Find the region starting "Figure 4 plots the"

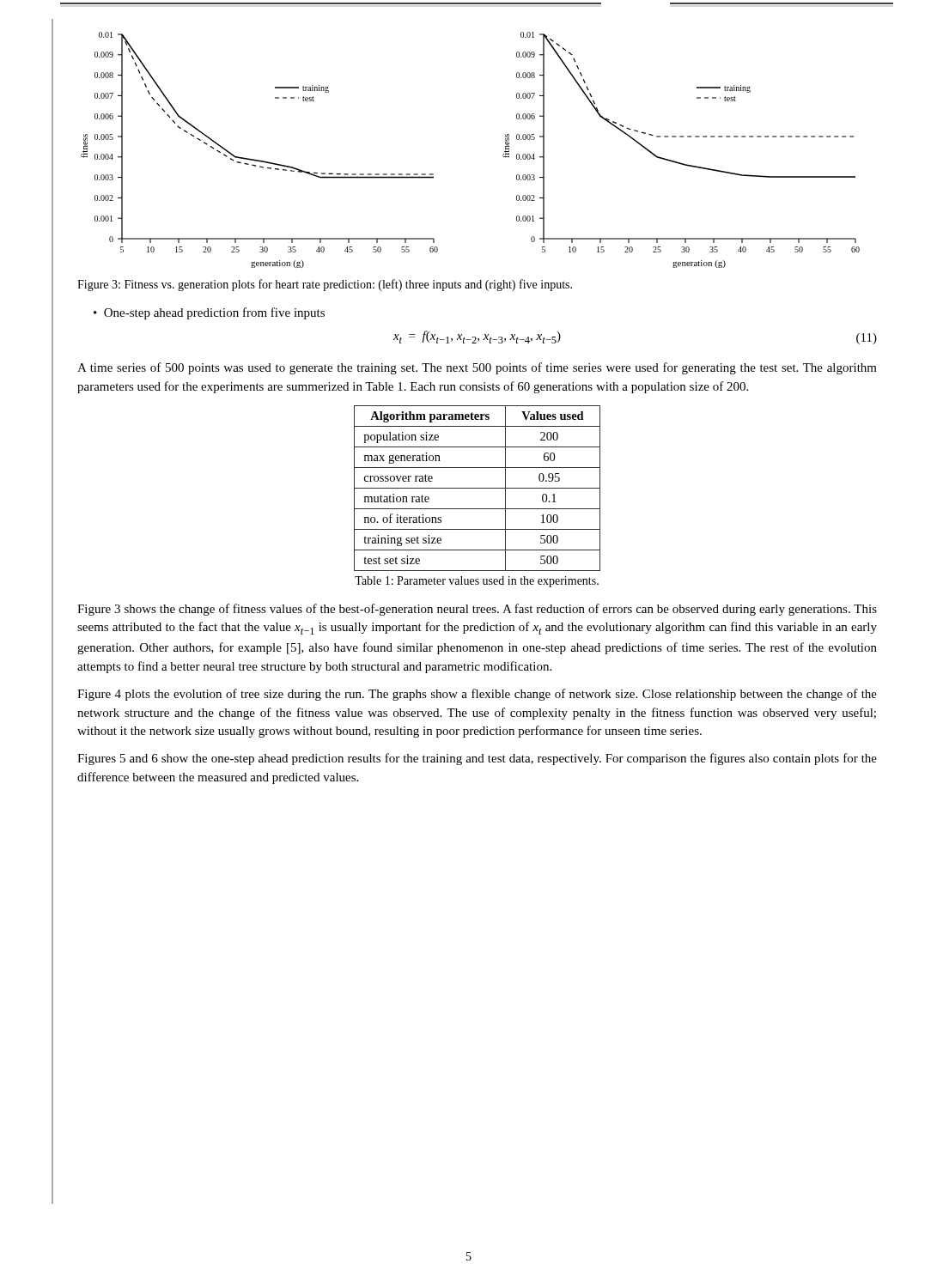[477, 712]
